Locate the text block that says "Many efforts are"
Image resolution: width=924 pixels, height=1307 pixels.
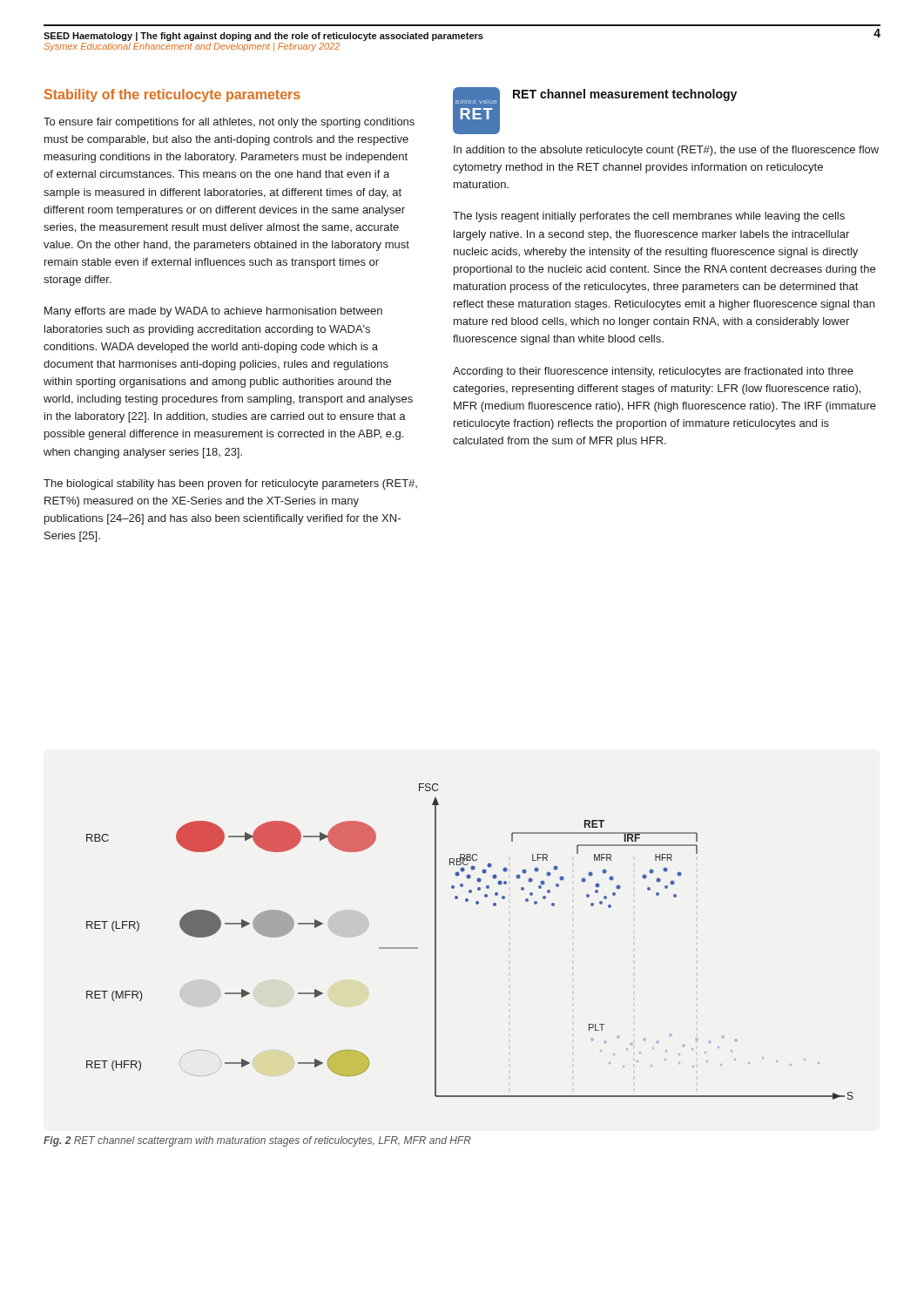click(228, 381)
